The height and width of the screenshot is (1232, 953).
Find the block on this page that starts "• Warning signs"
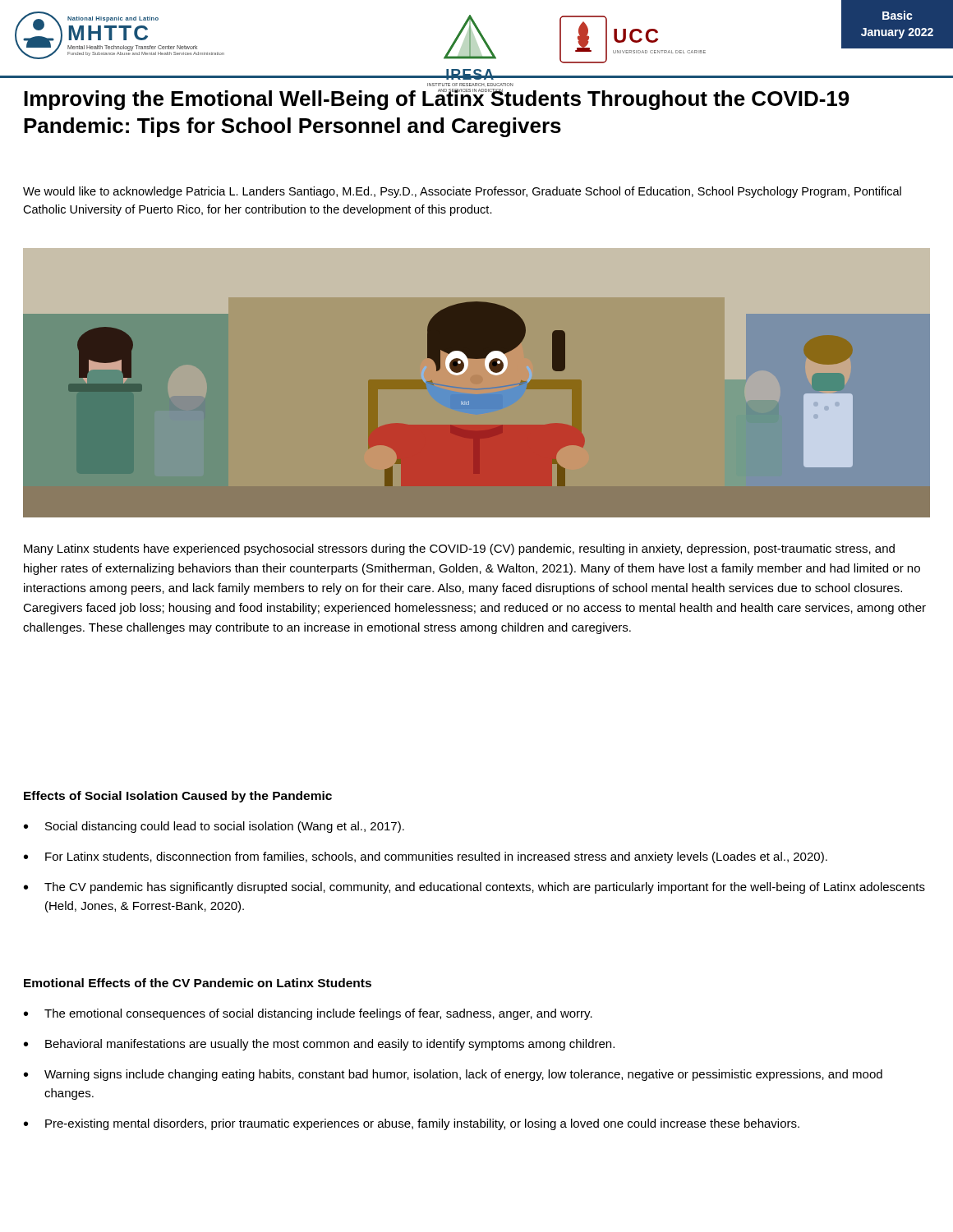[x=476, y=1084]
